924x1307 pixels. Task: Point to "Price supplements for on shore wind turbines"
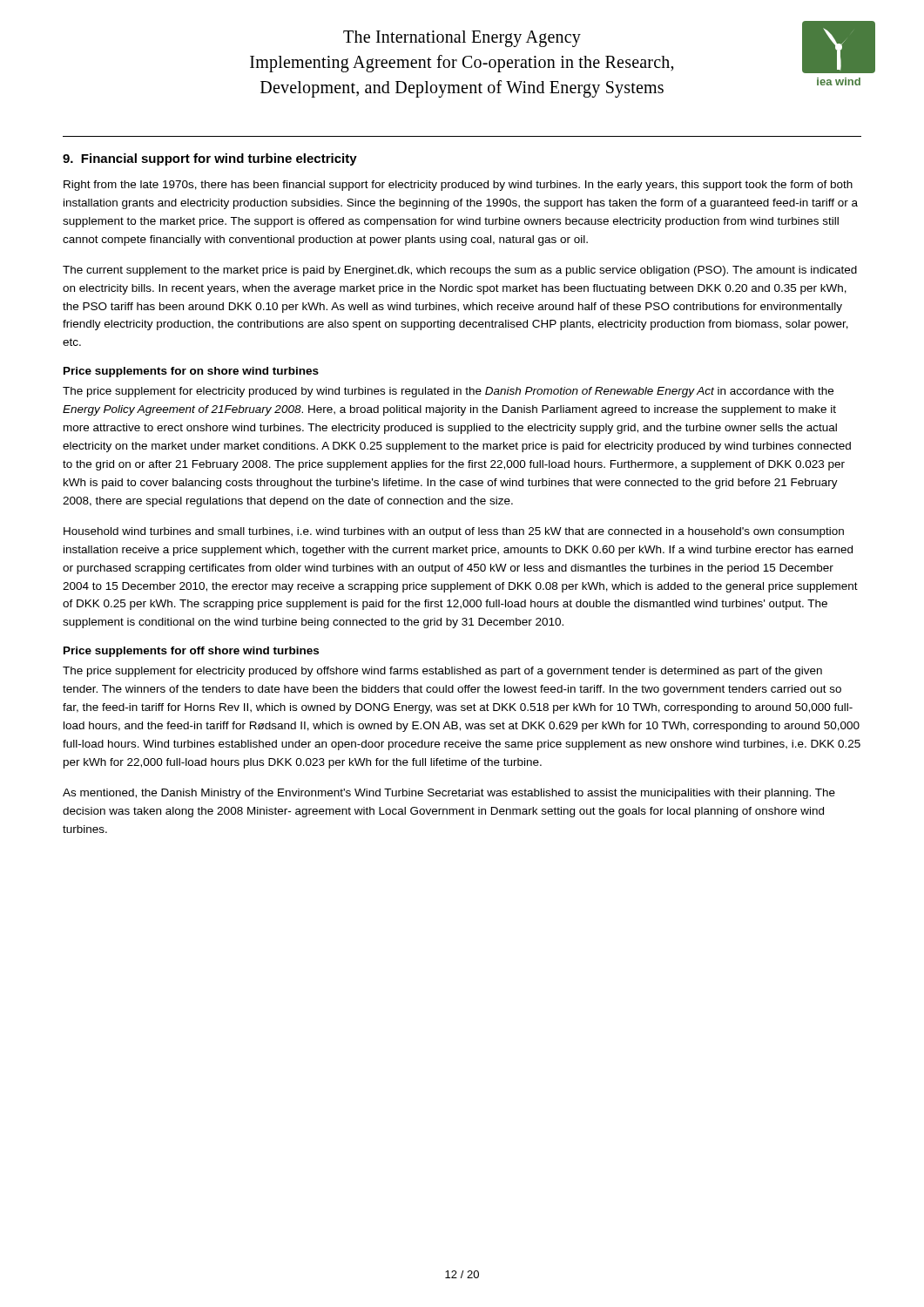(191, 371)
